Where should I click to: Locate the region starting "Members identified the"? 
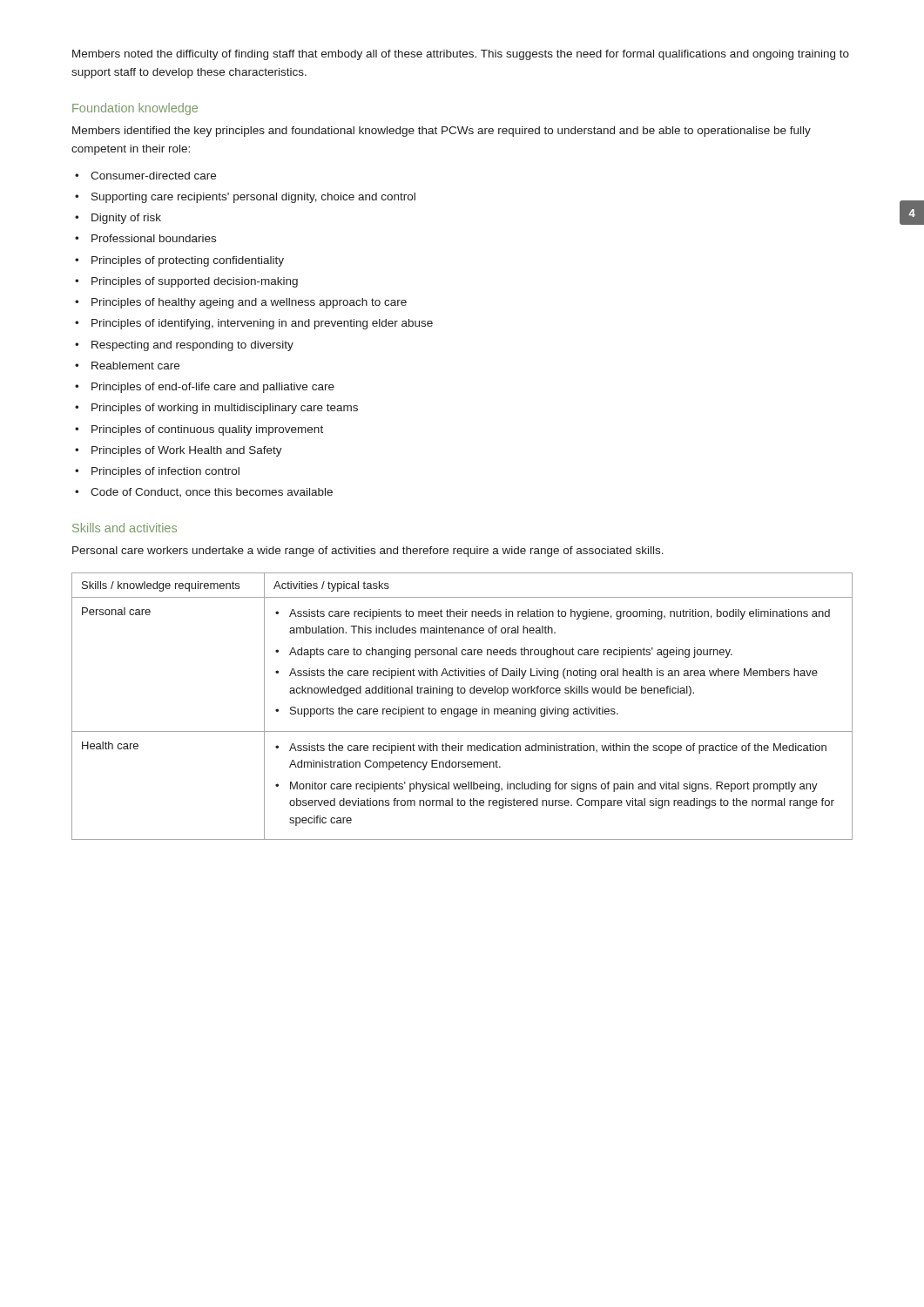point(441,139)
